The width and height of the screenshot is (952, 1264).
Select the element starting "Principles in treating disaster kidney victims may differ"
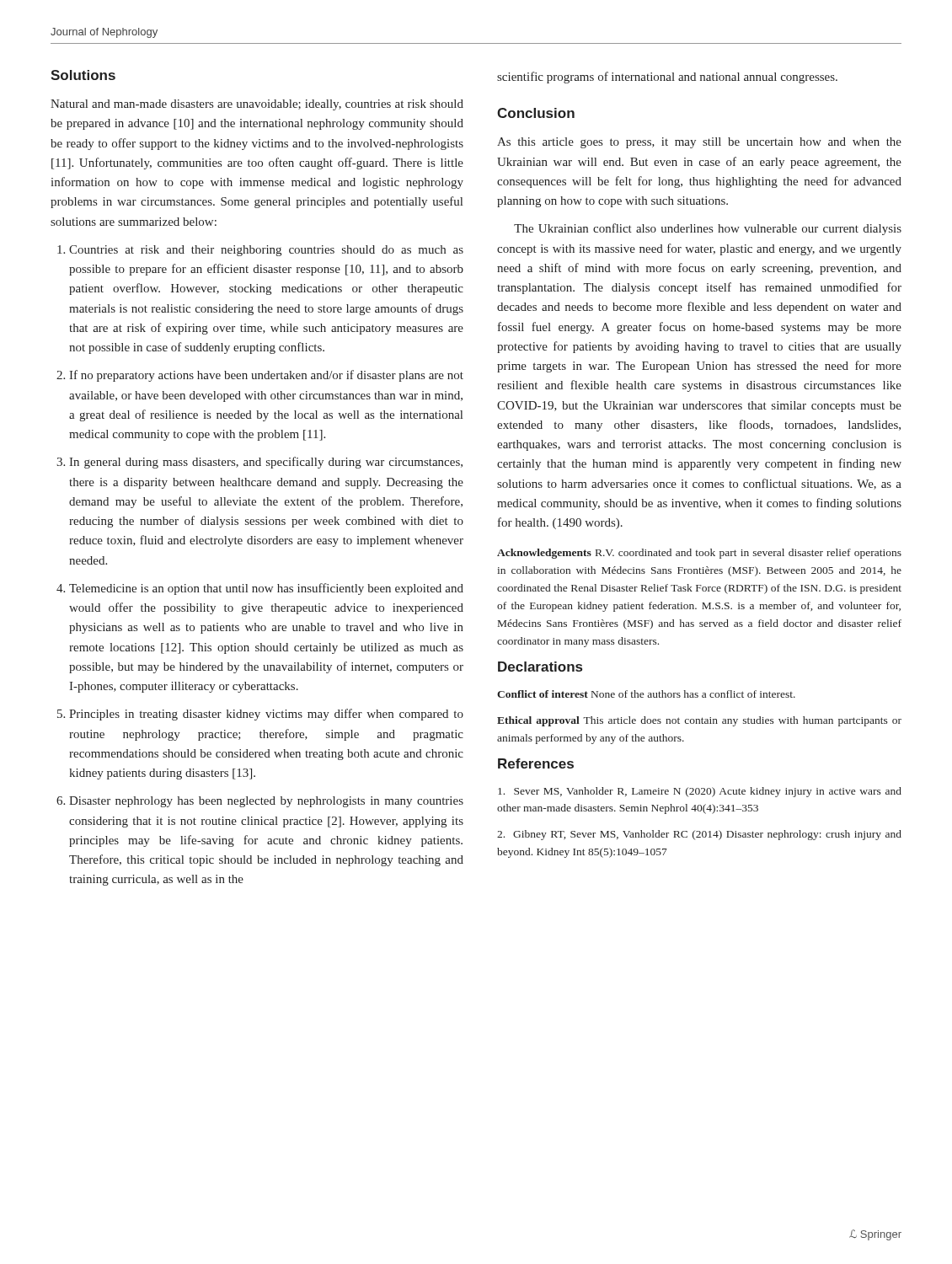[x=266, y=744]
